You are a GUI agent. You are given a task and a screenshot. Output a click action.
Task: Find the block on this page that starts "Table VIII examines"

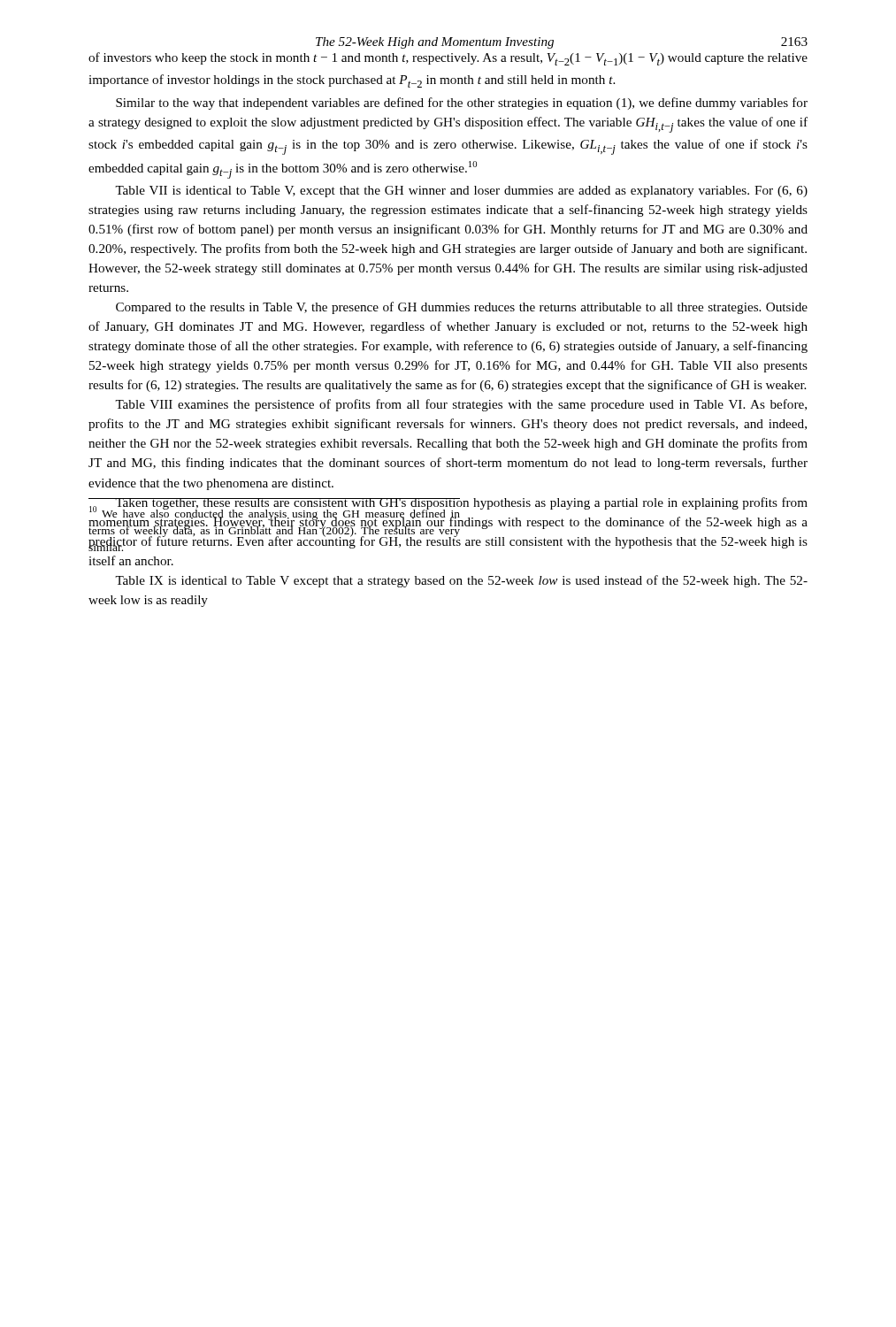(x=448, y=444)
